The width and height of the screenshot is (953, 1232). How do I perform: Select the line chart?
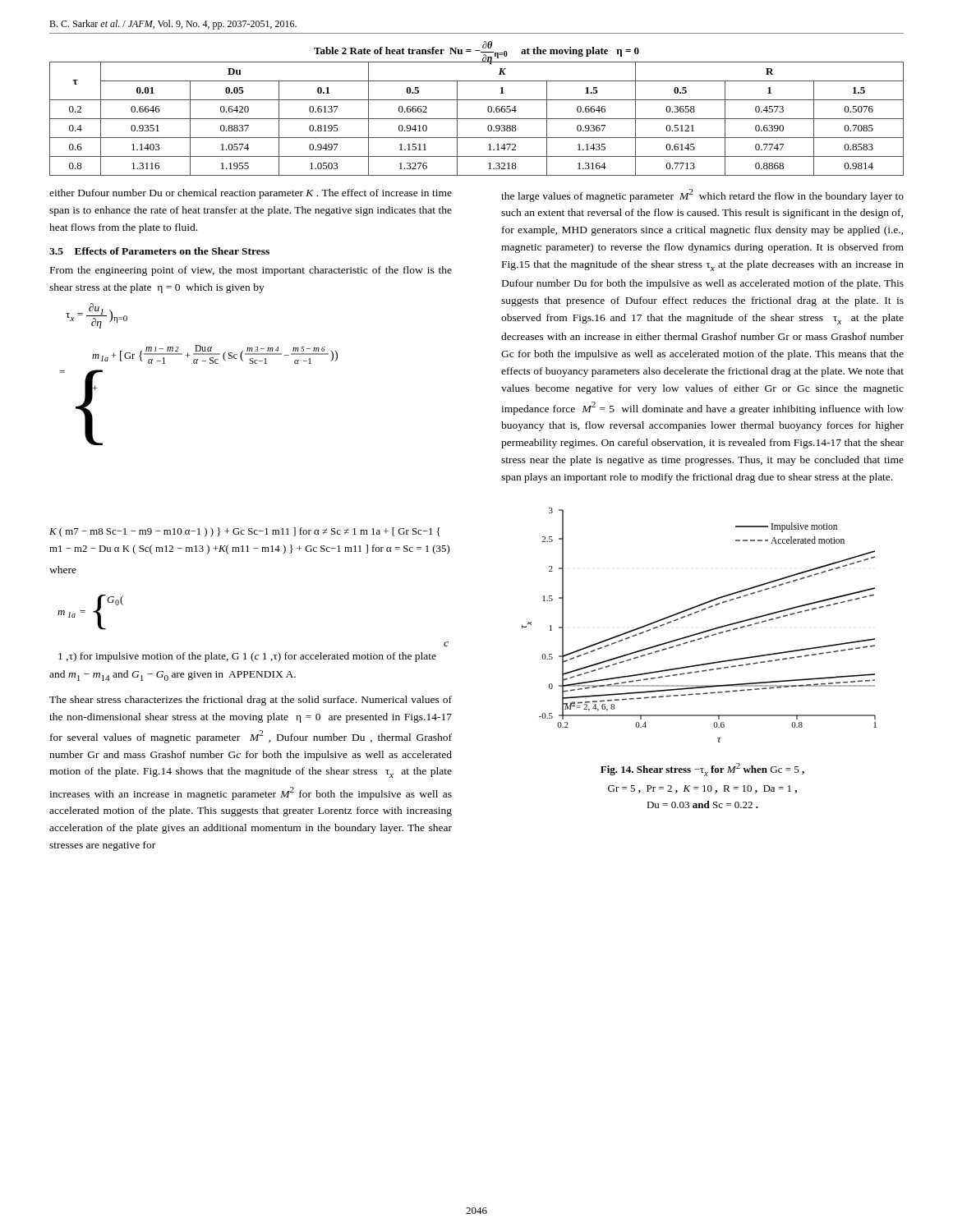tap(702, 627)
